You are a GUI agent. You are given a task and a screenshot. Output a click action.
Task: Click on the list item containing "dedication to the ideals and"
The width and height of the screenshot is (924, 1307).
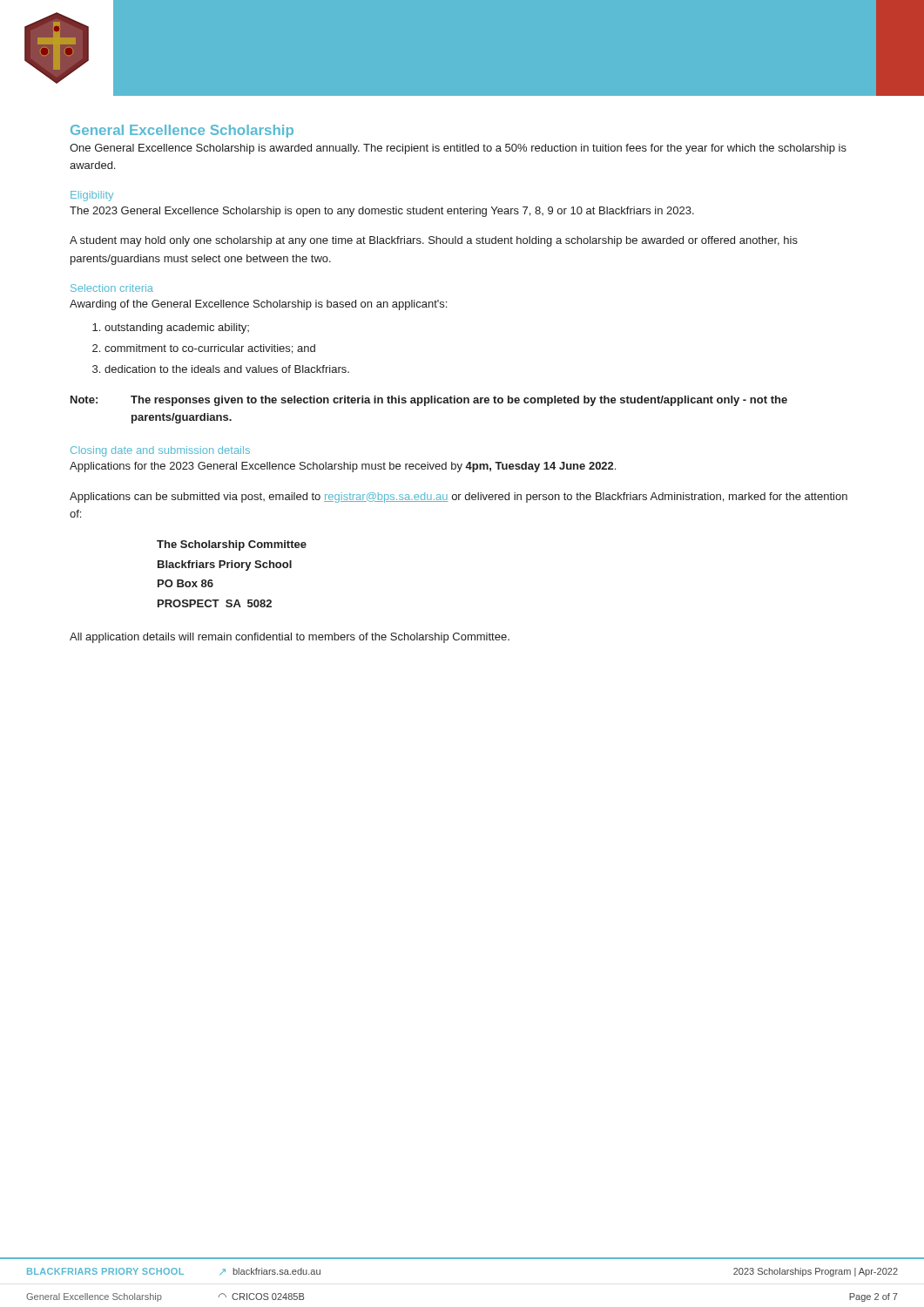[227, 369]
